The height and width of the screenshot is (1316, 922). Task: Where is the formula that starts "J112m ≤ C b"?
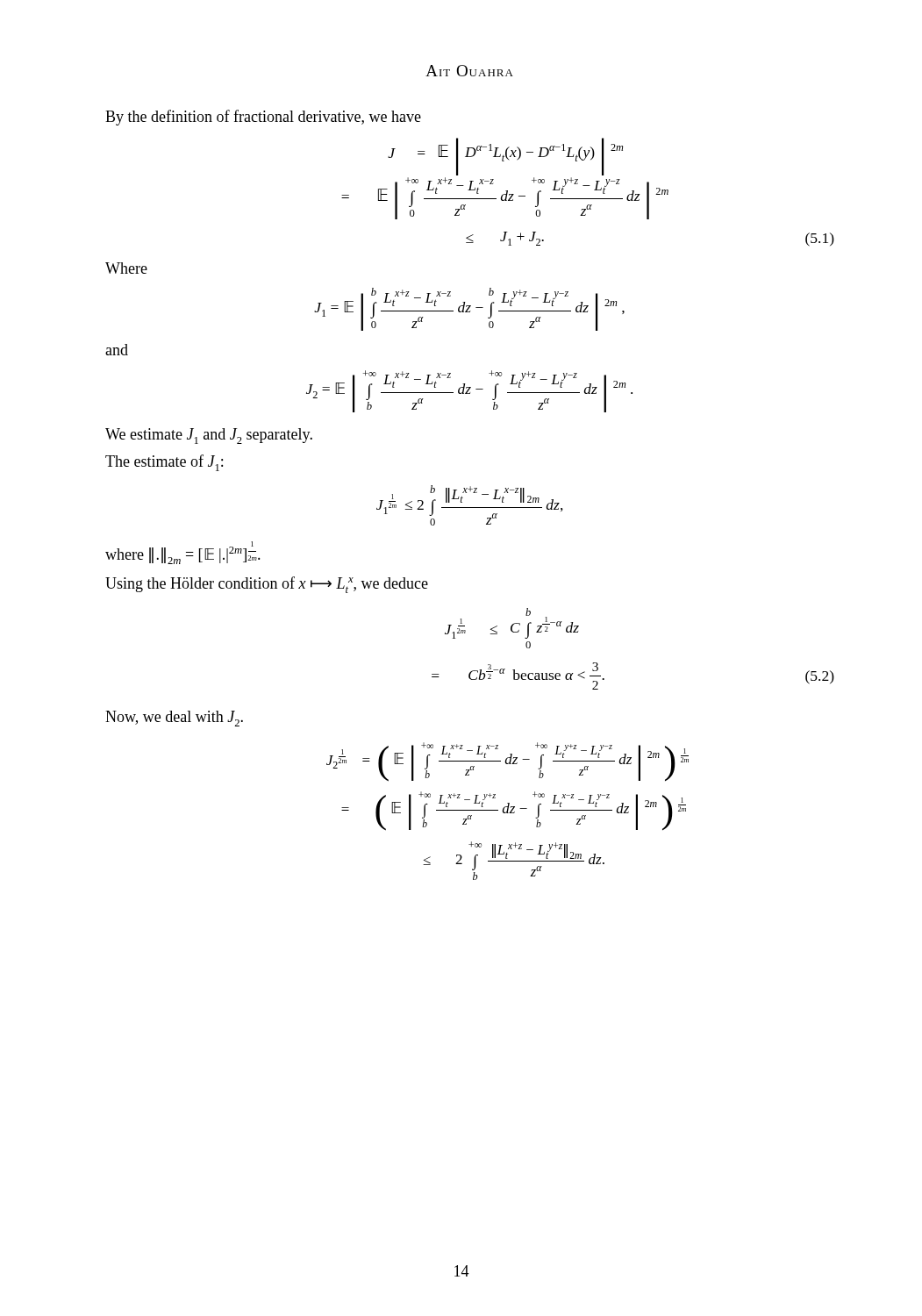click(512, 623)
